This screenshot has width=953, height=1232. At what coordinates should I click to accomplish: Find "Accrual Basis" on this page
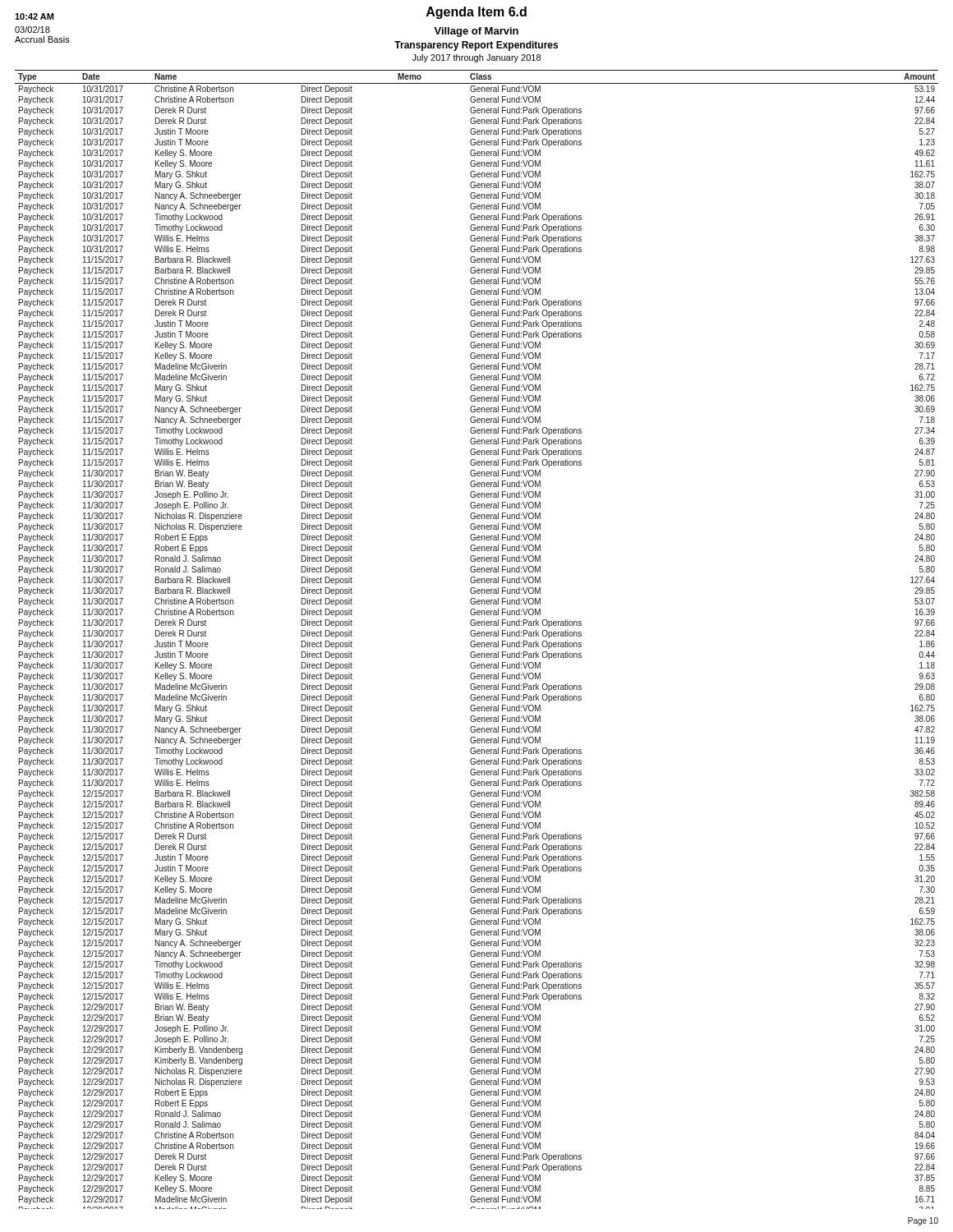42,39
